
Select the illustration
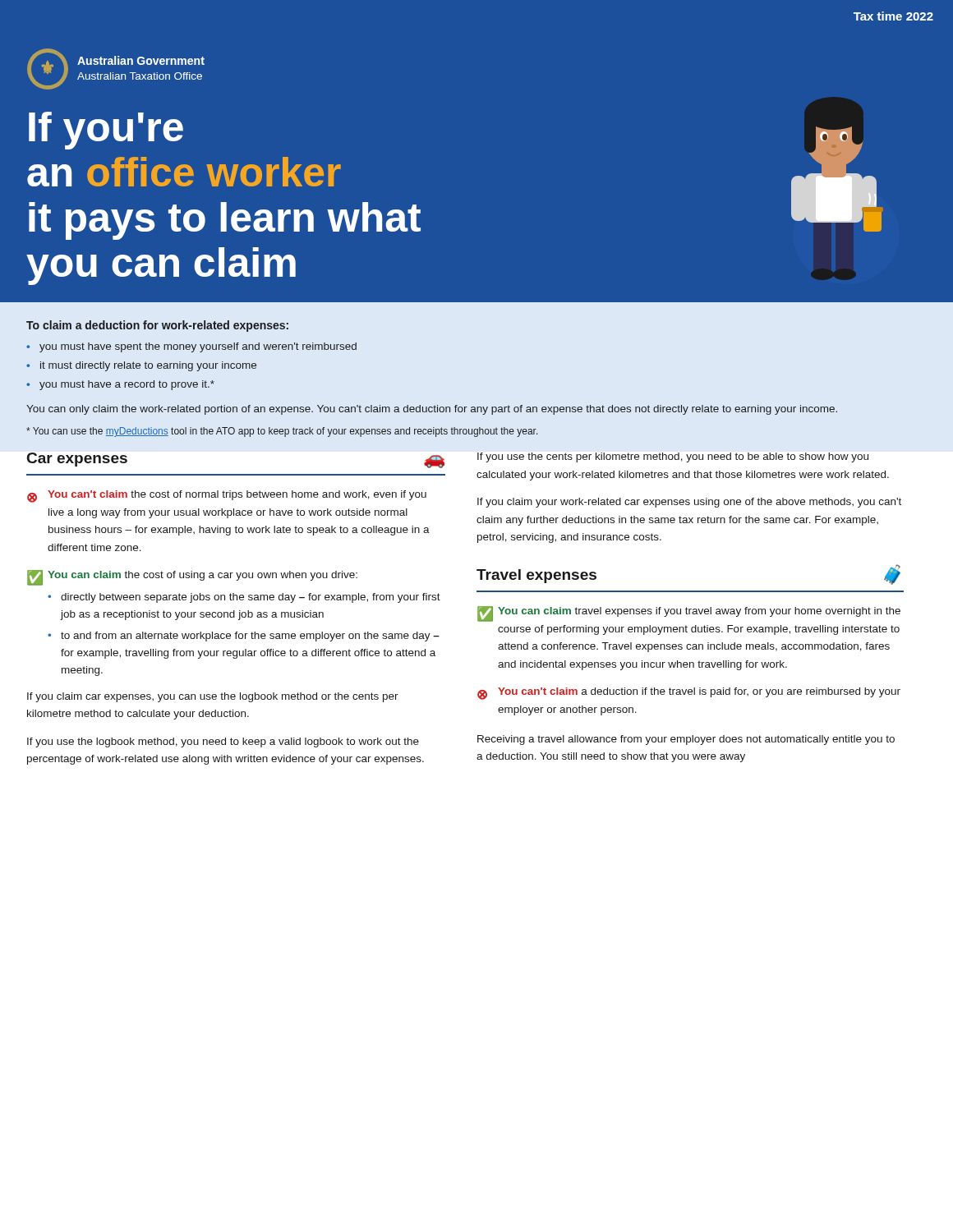(813, 175)
